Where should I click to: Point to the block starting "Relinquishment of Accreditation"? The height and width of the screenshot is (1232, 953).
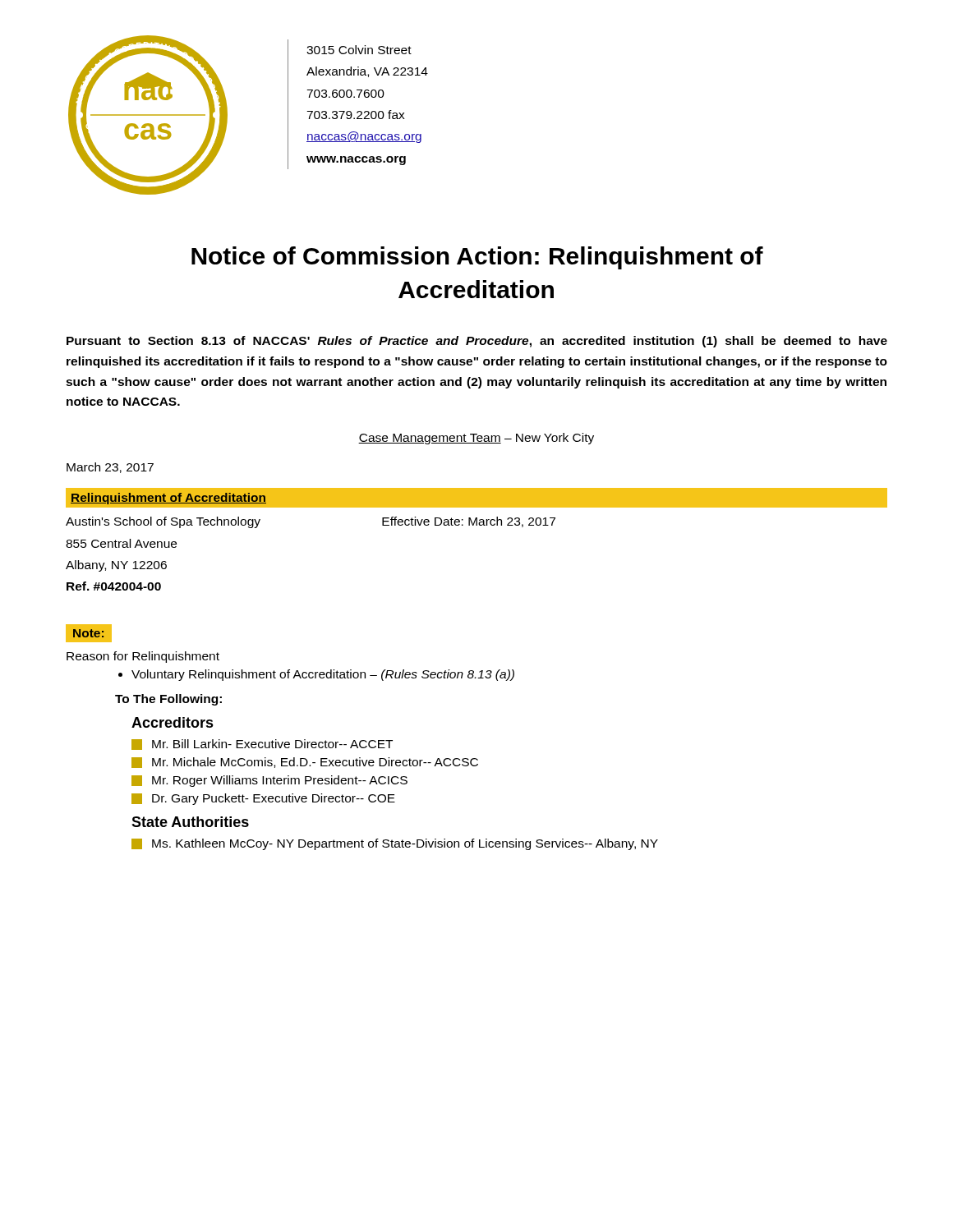coord(476,498)
